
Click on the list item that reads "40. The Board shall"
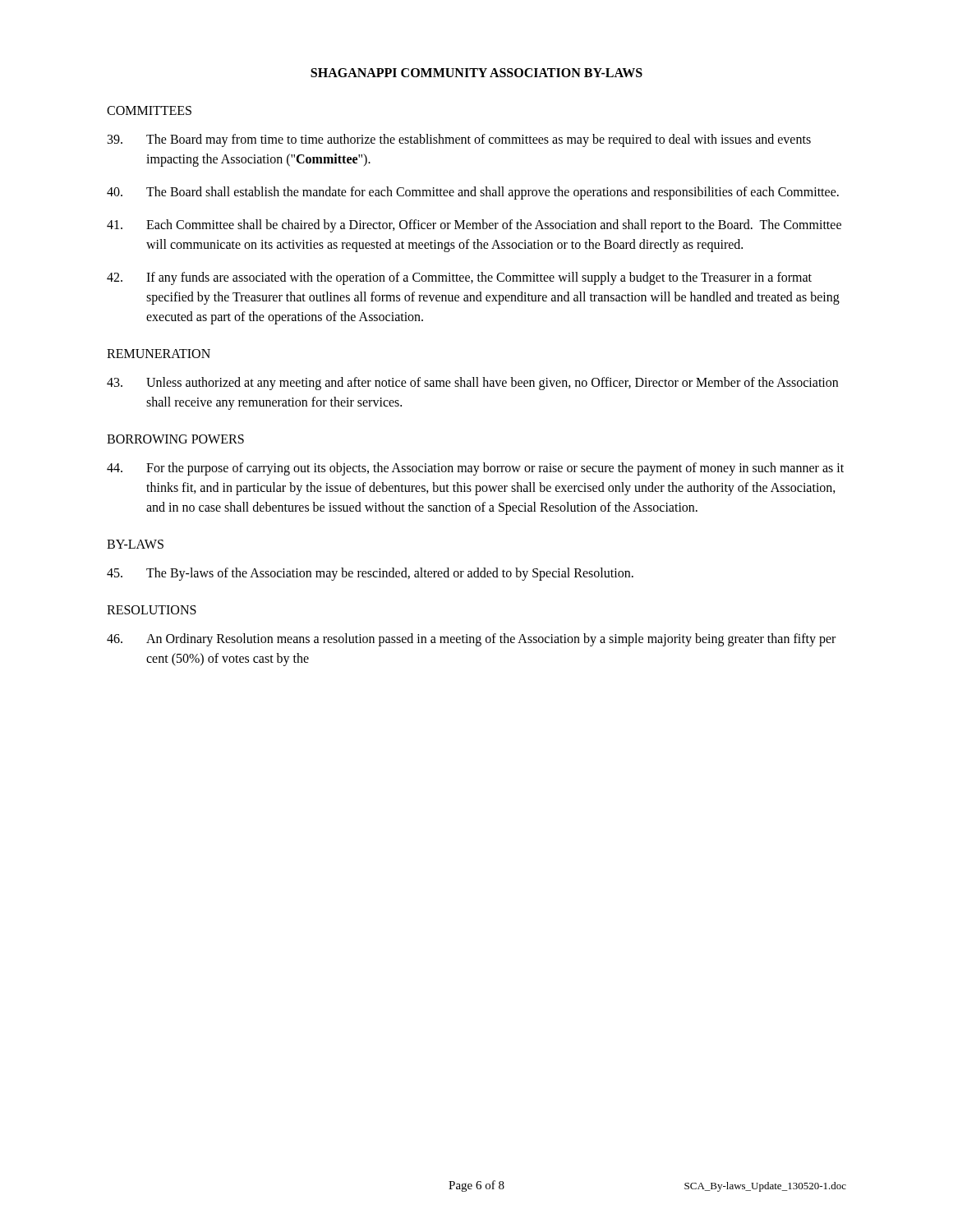[476, 192]
